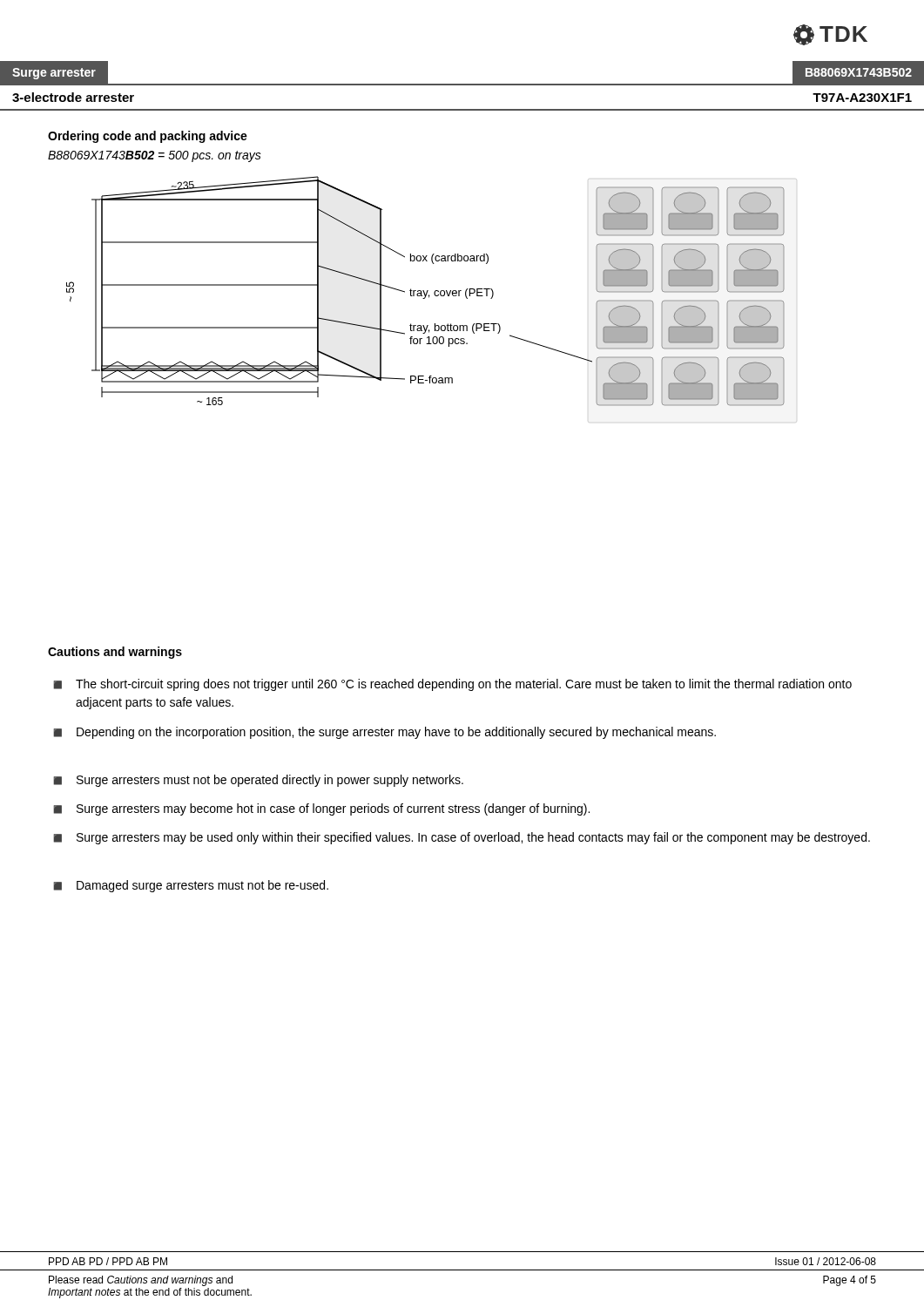Point to the block beginning "◾ Surge arresters must not be"
Screen dimensions: 1307x924
click(256, 782)
